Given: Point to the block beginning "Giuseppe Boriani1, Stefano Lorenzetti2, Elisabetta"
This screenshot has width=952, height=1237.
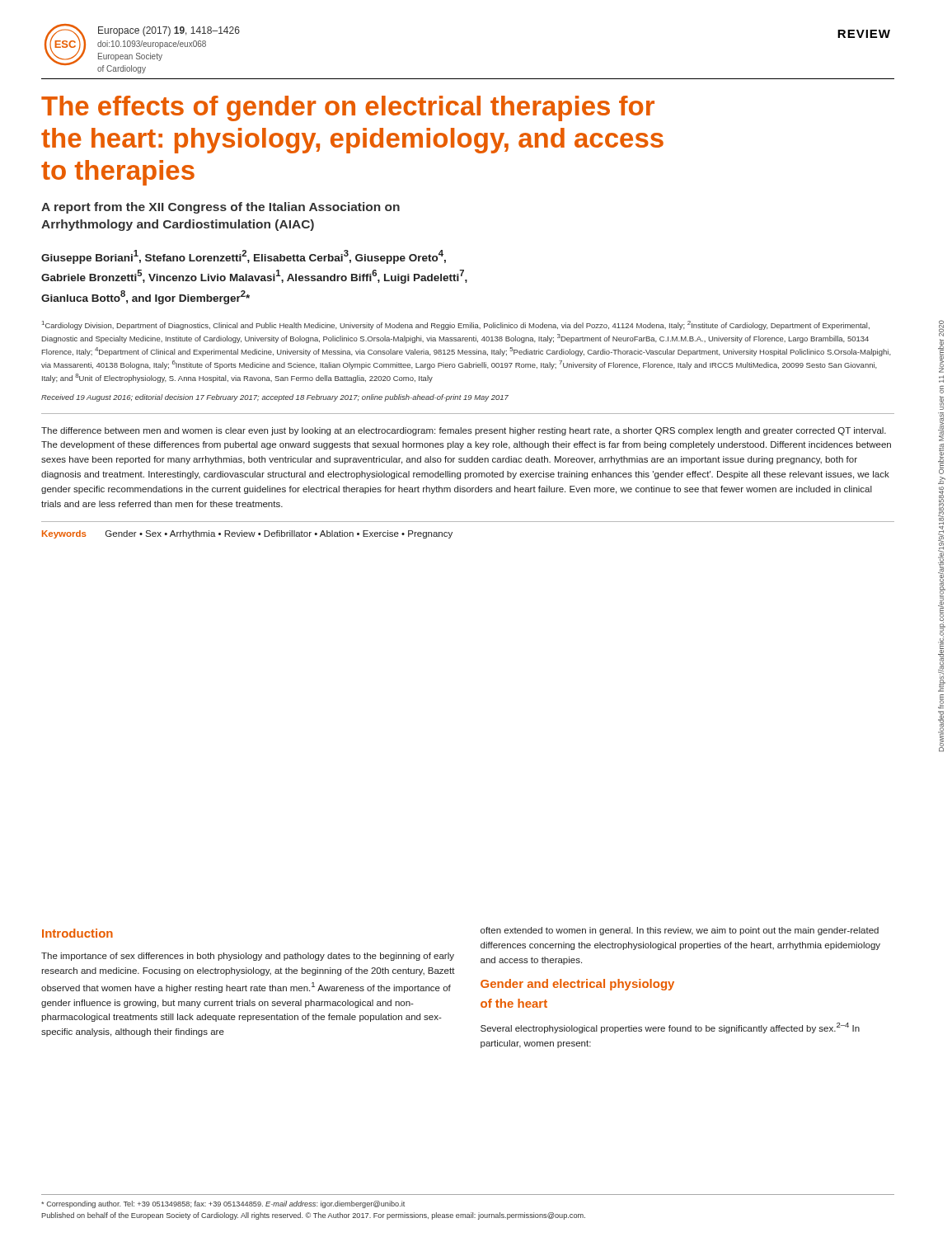Looking at the screenshot, I should 254,276.
